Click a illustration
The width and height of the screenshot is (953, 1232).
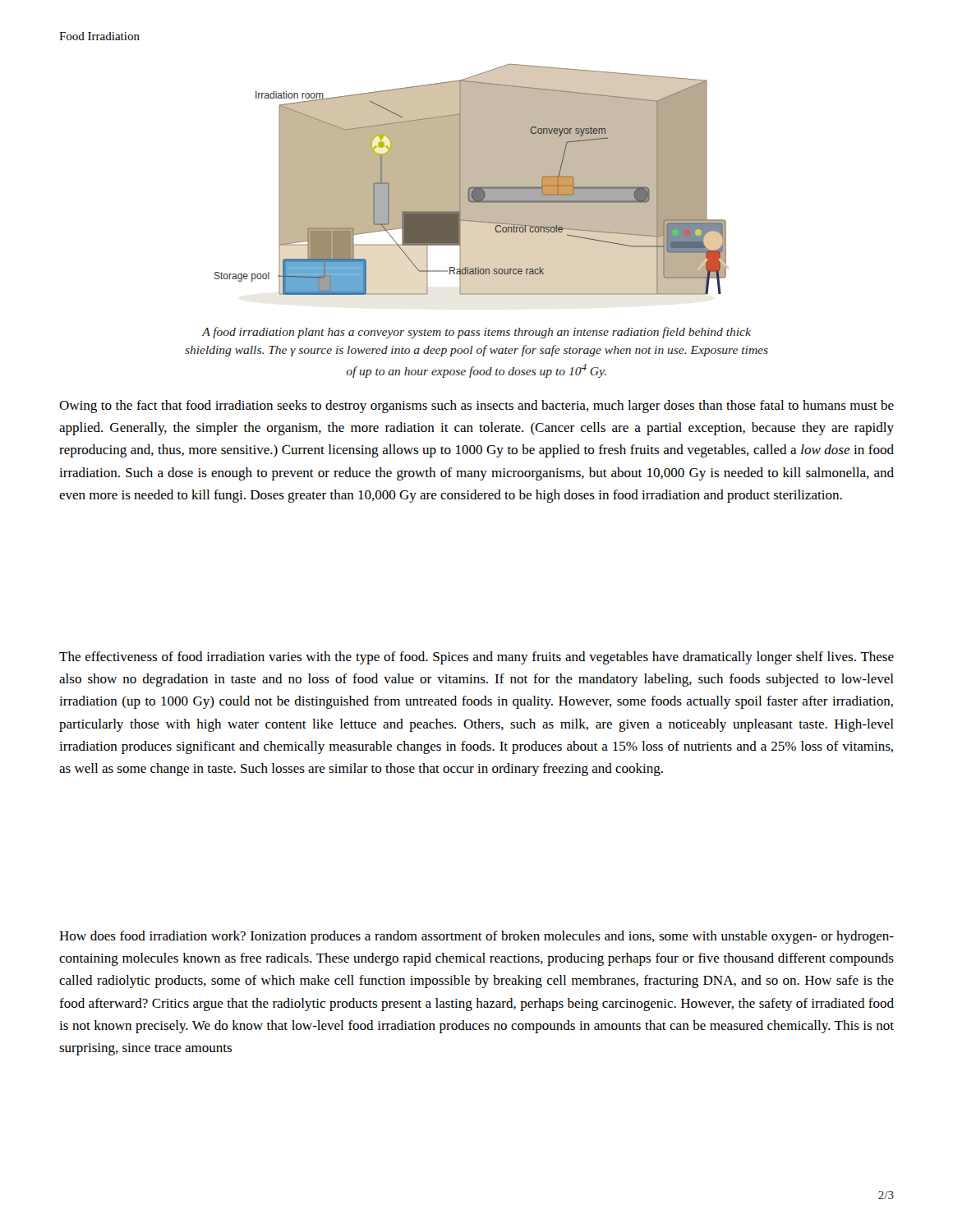click(476, 218)
